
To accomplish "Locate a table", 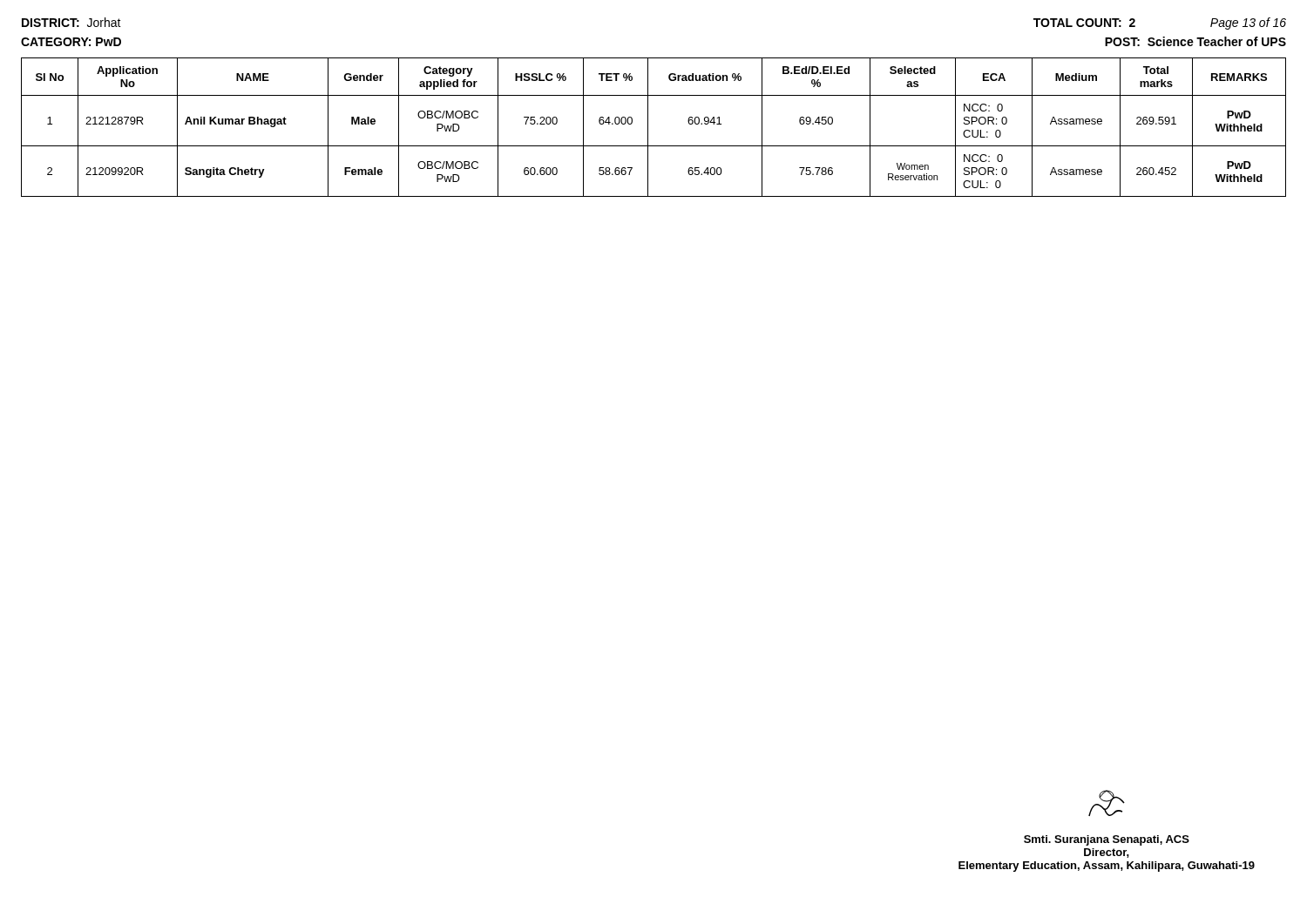I will pos(654,127).
